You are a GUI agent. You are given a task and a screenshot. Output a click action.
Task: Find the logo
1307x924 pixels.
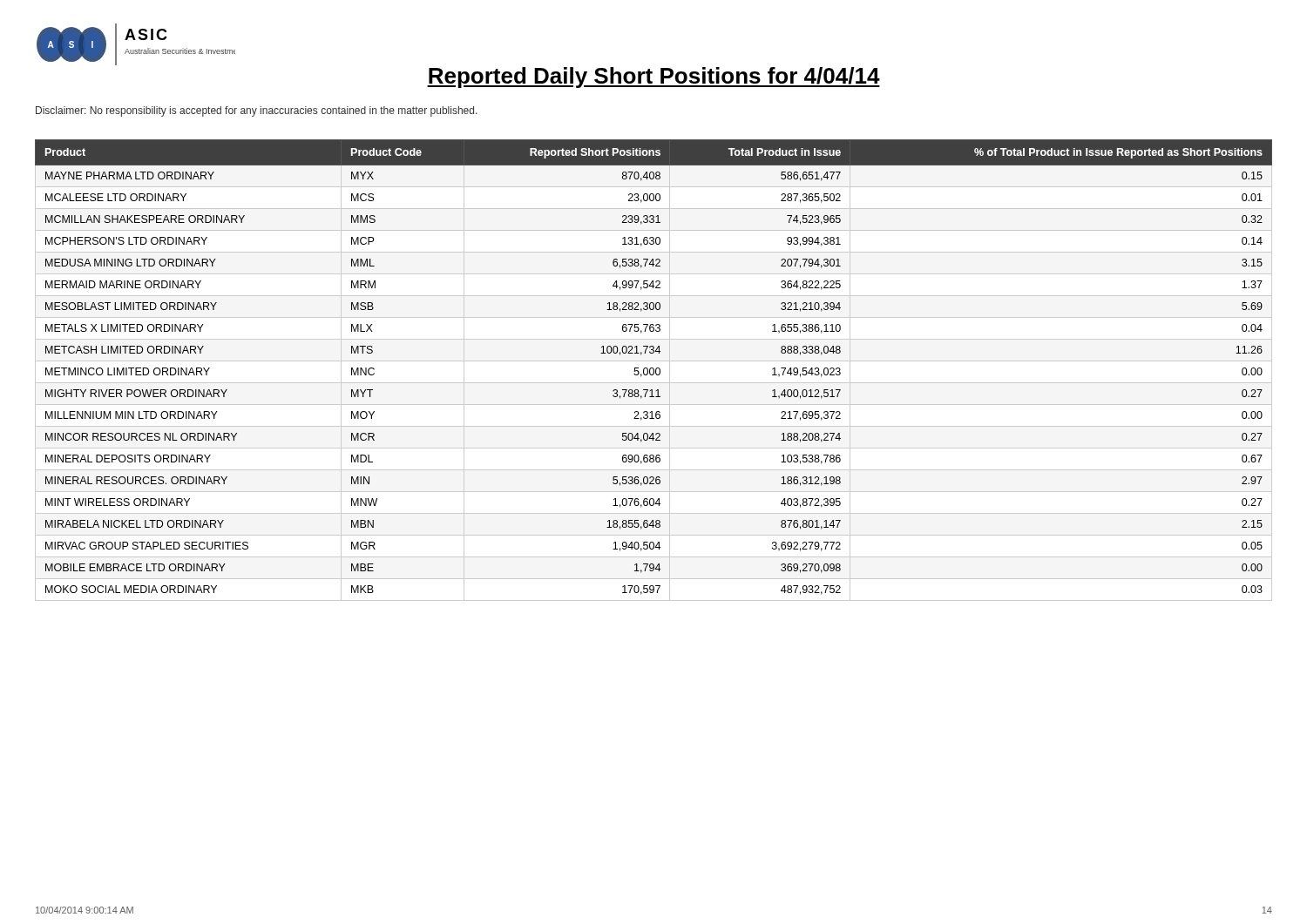pos(135,46)
